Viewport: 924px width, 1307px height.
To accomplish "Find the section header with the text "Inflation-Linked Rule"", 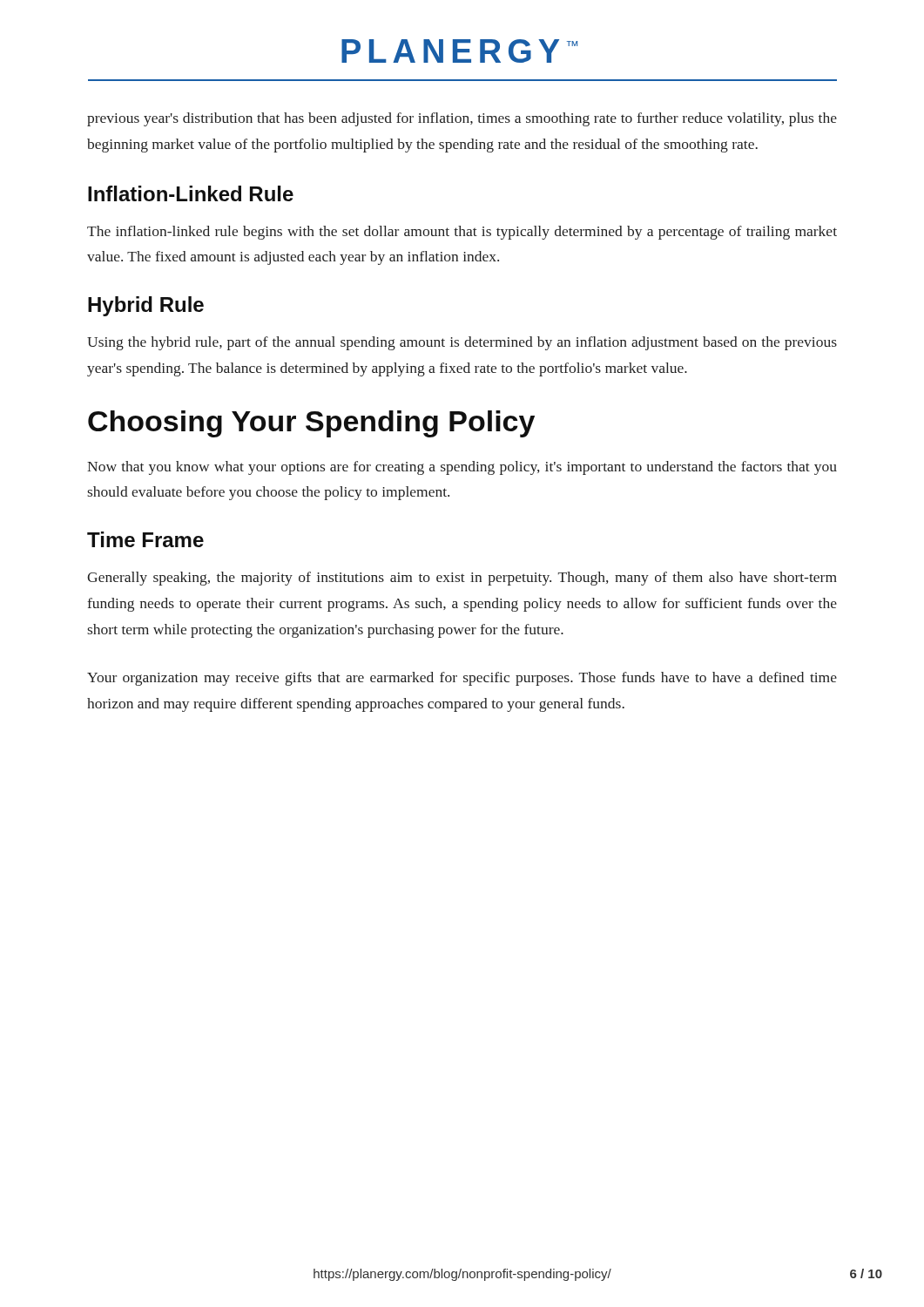I will (190, 193).
